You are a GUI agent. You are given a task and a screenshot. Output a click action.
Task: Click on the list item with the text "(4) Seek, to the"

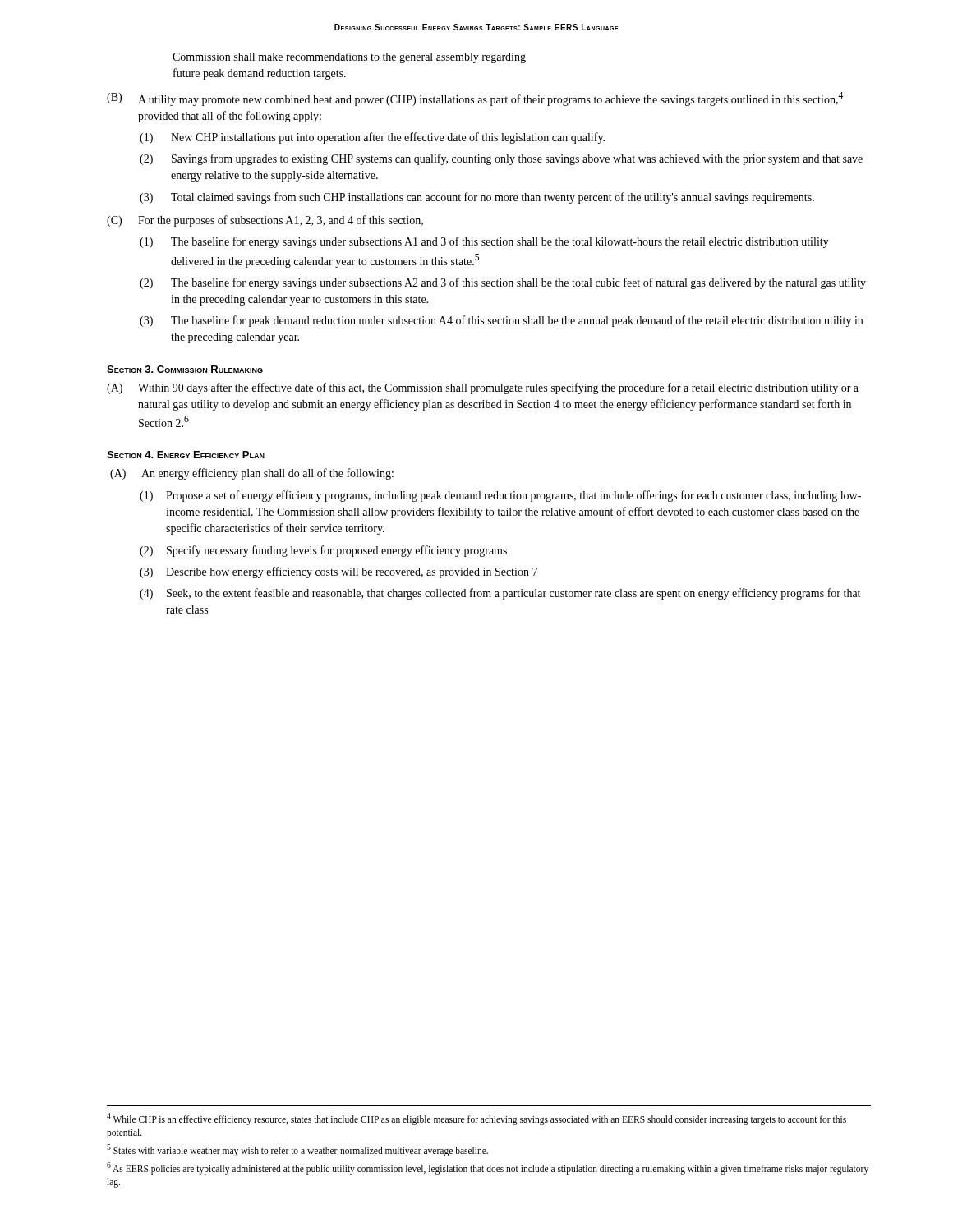(505, 602)
